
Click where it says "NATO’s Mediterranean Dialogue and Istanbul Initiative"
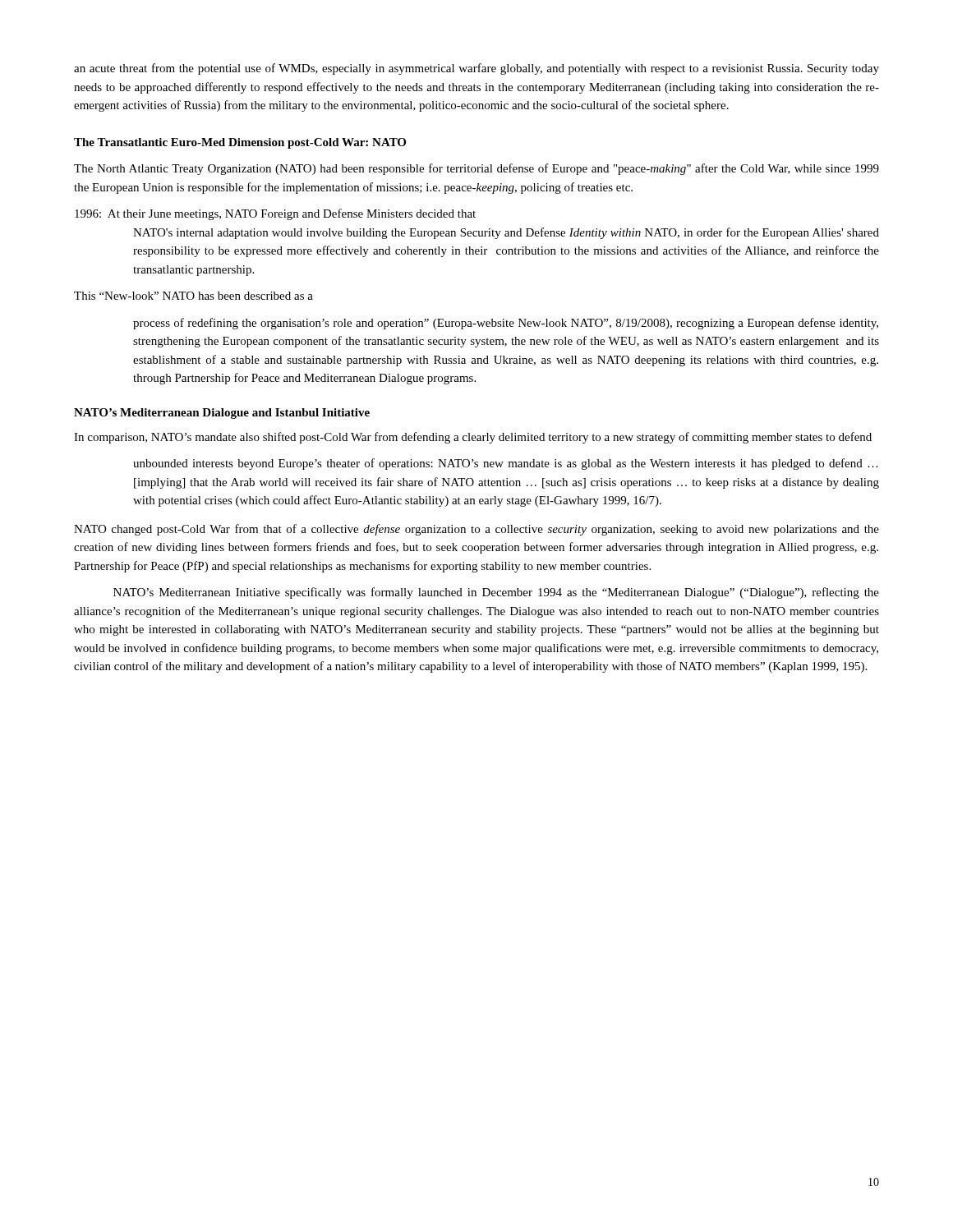[x=222, y=412]
